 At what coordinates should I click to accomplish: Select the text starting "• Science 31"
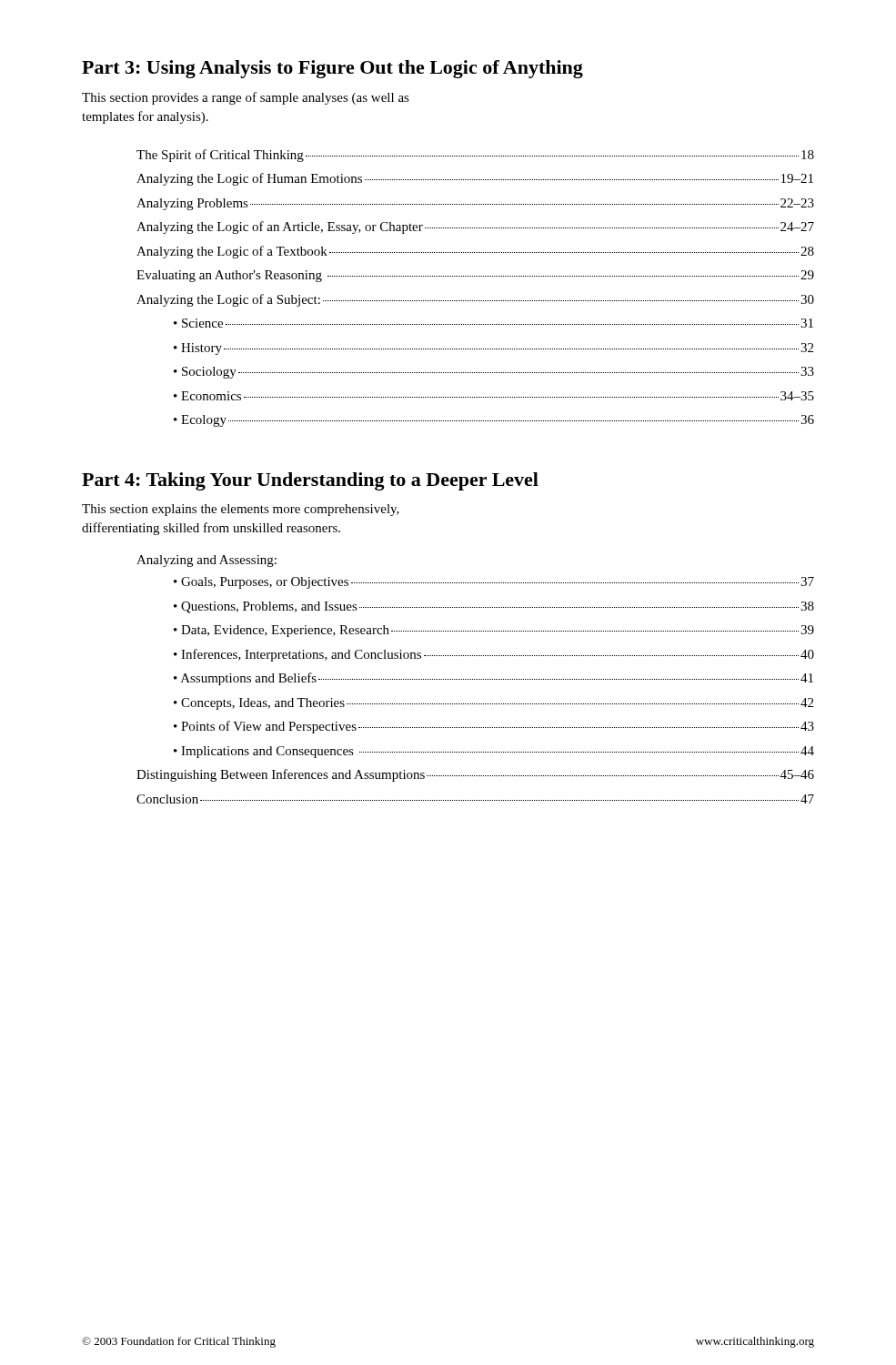(x=493, y=323)
